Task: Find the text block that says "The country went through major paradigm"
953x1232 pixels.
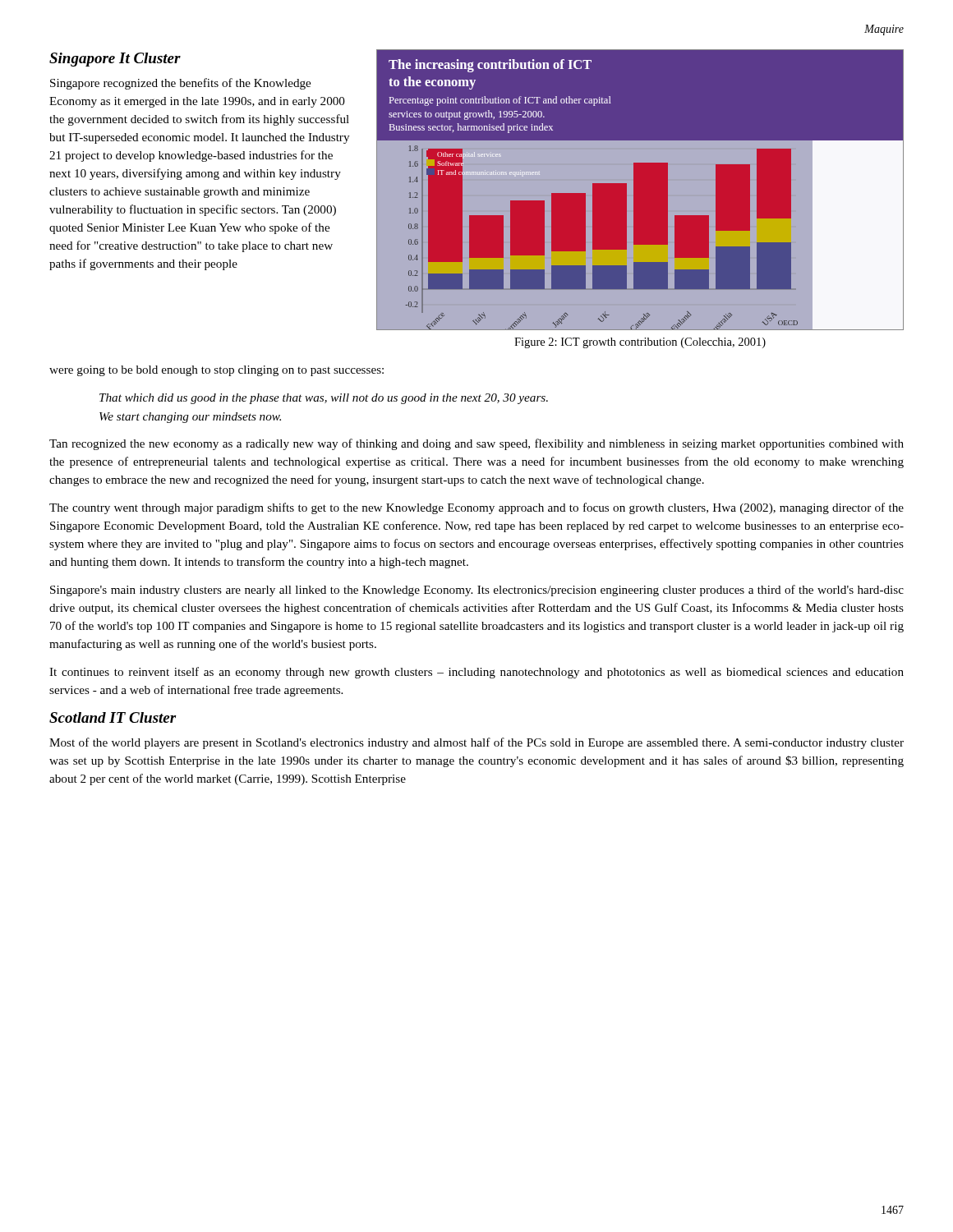Action: (476, 534)
